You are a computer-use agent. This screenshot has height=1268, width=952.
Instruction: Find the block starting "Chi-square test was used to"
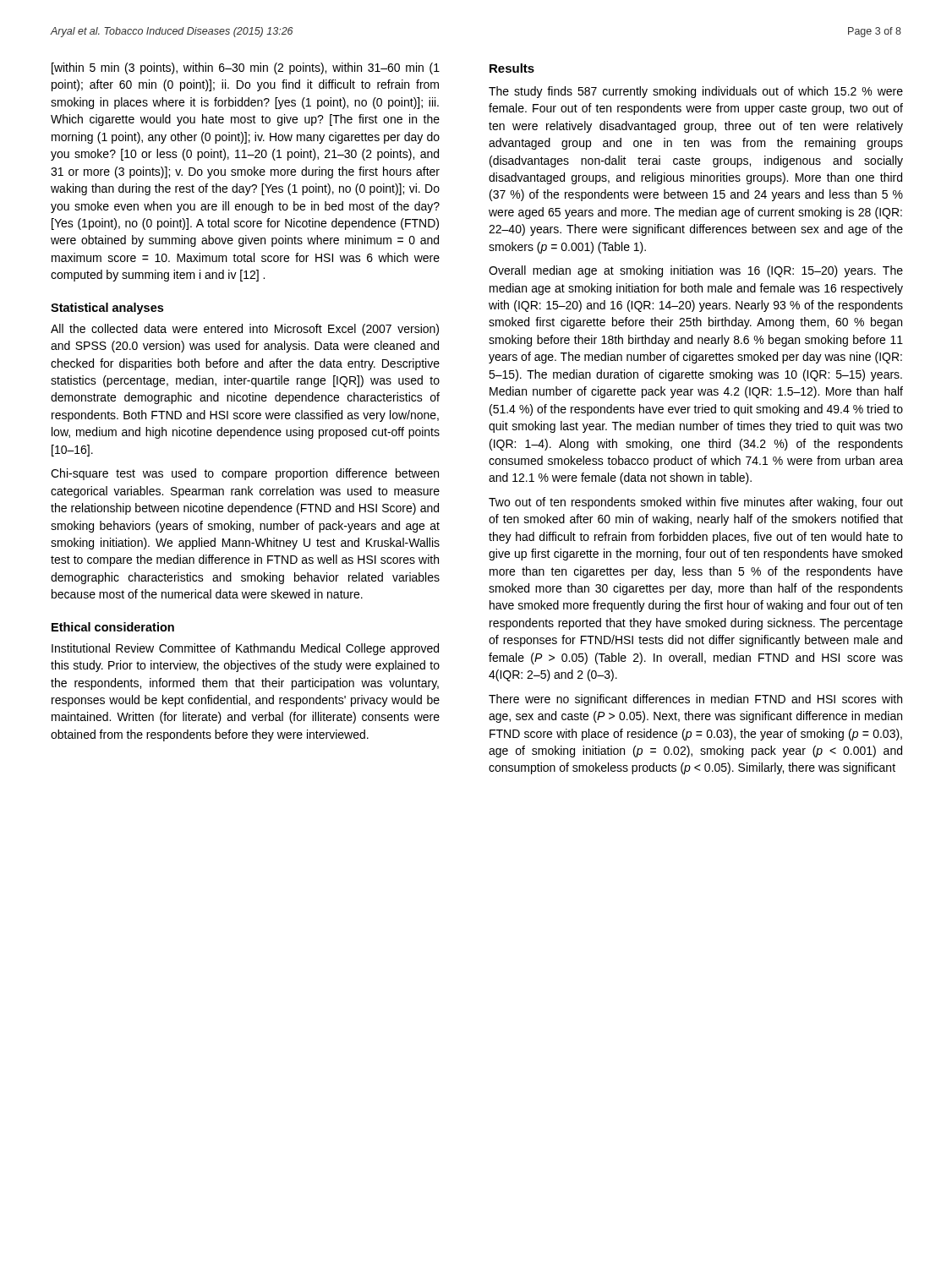(x=245, y=534)
